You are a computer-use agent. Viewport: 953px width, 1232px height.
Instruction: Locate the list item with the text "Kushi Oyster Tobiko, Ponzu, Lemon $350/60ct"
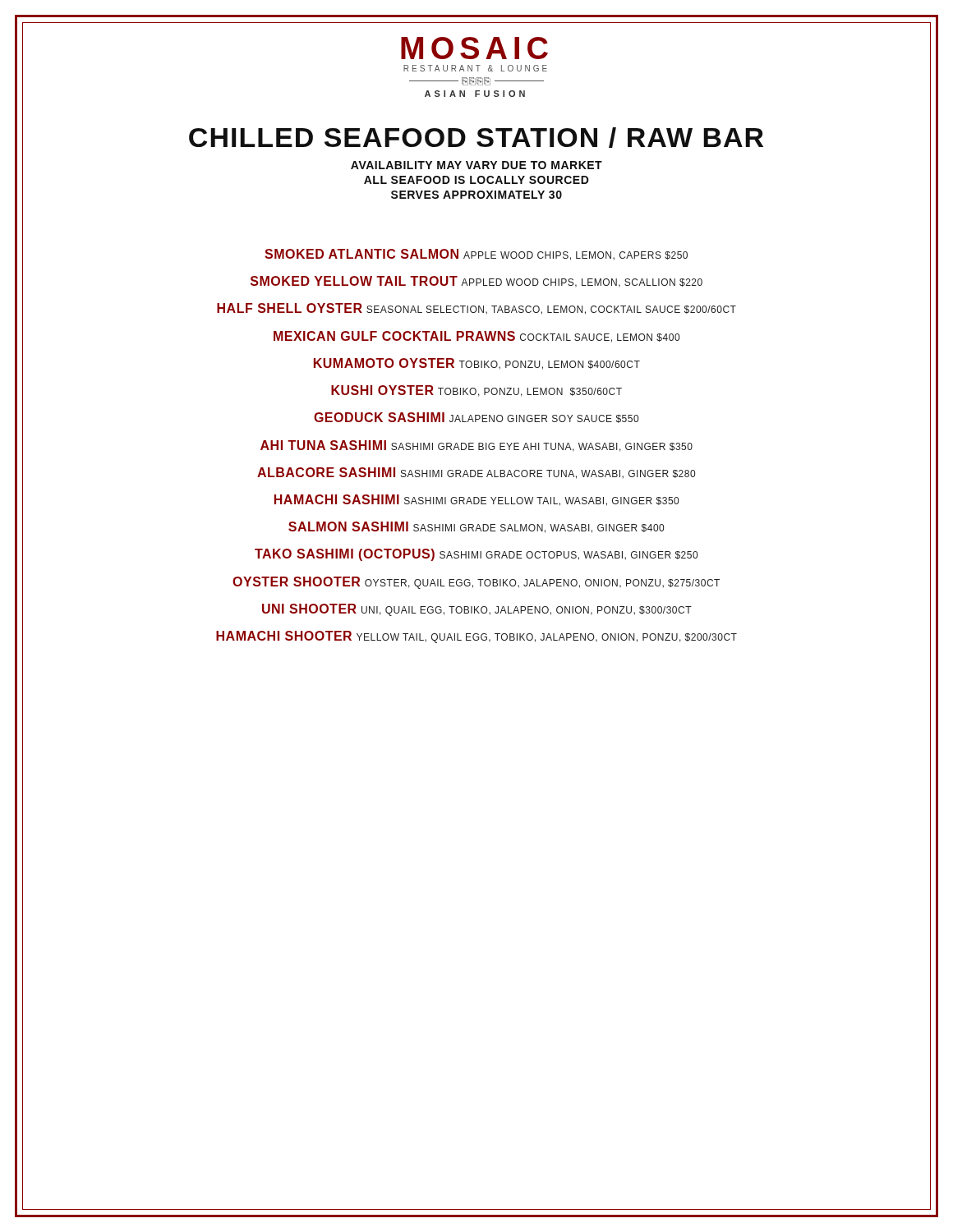pyautogui.click(x=476, y=391)
